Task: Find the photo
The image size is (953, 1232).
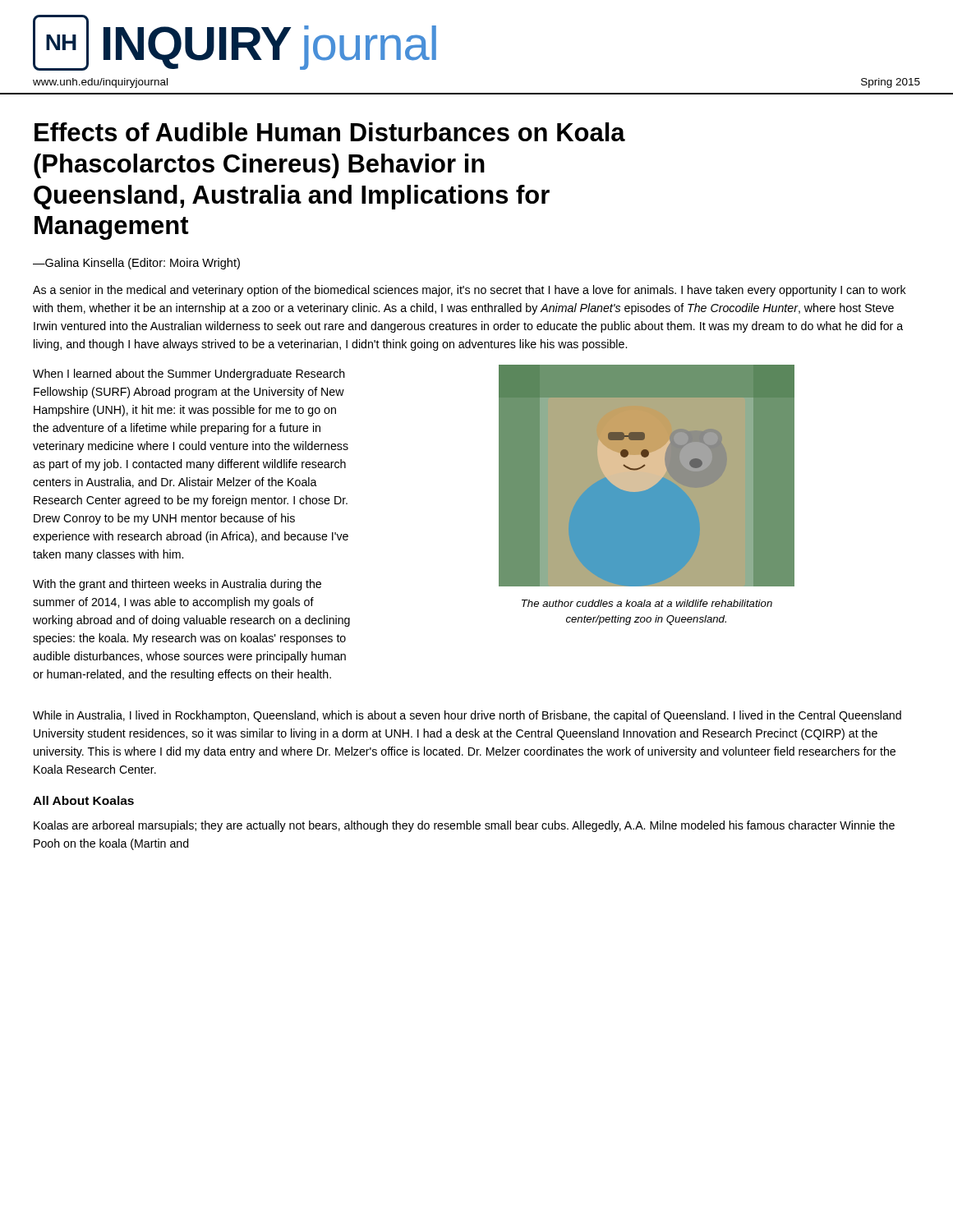Action: pos(647,477)
